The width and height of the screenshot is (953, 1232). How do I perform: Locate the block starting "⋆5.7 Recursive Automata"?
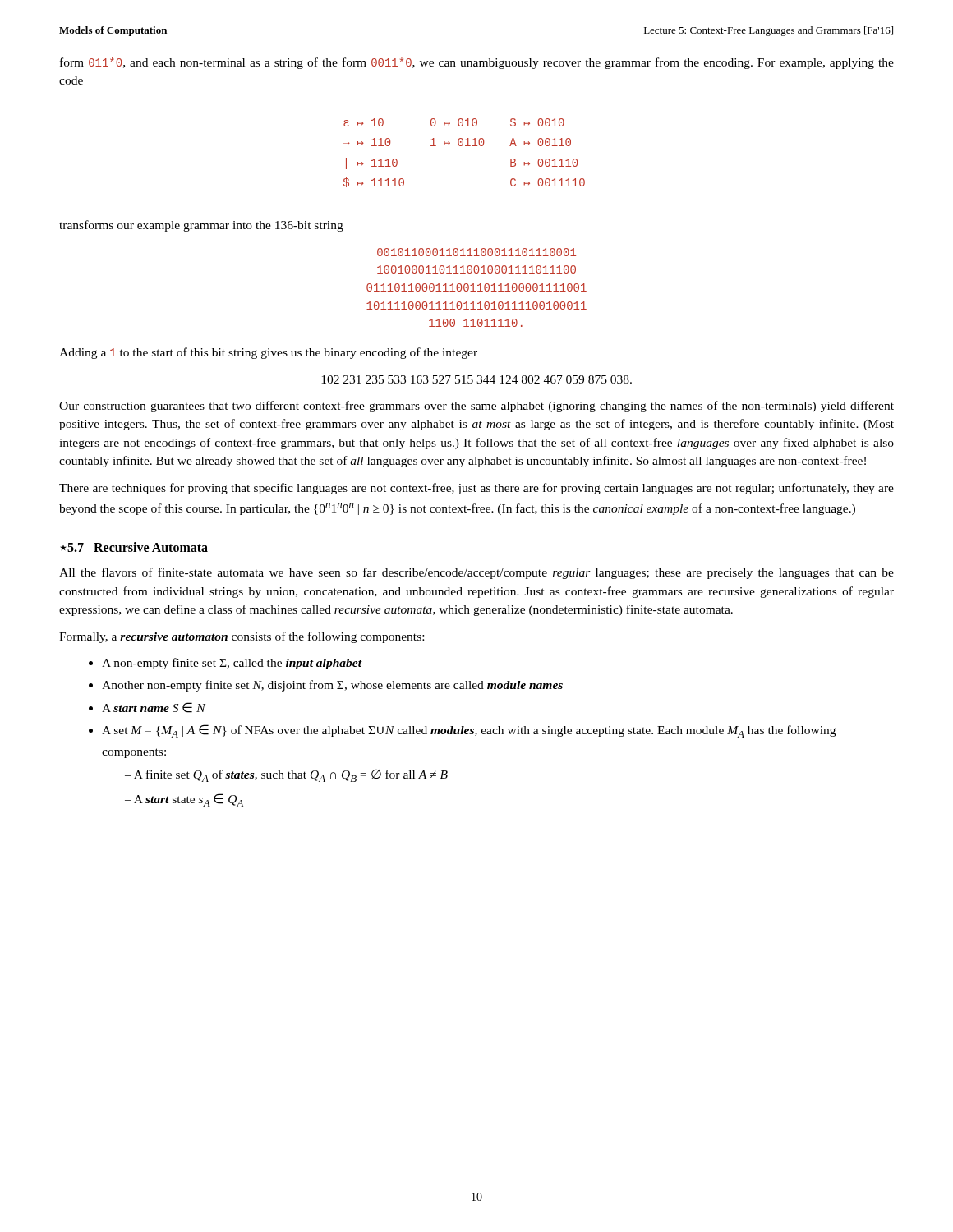tap(134, 547)
